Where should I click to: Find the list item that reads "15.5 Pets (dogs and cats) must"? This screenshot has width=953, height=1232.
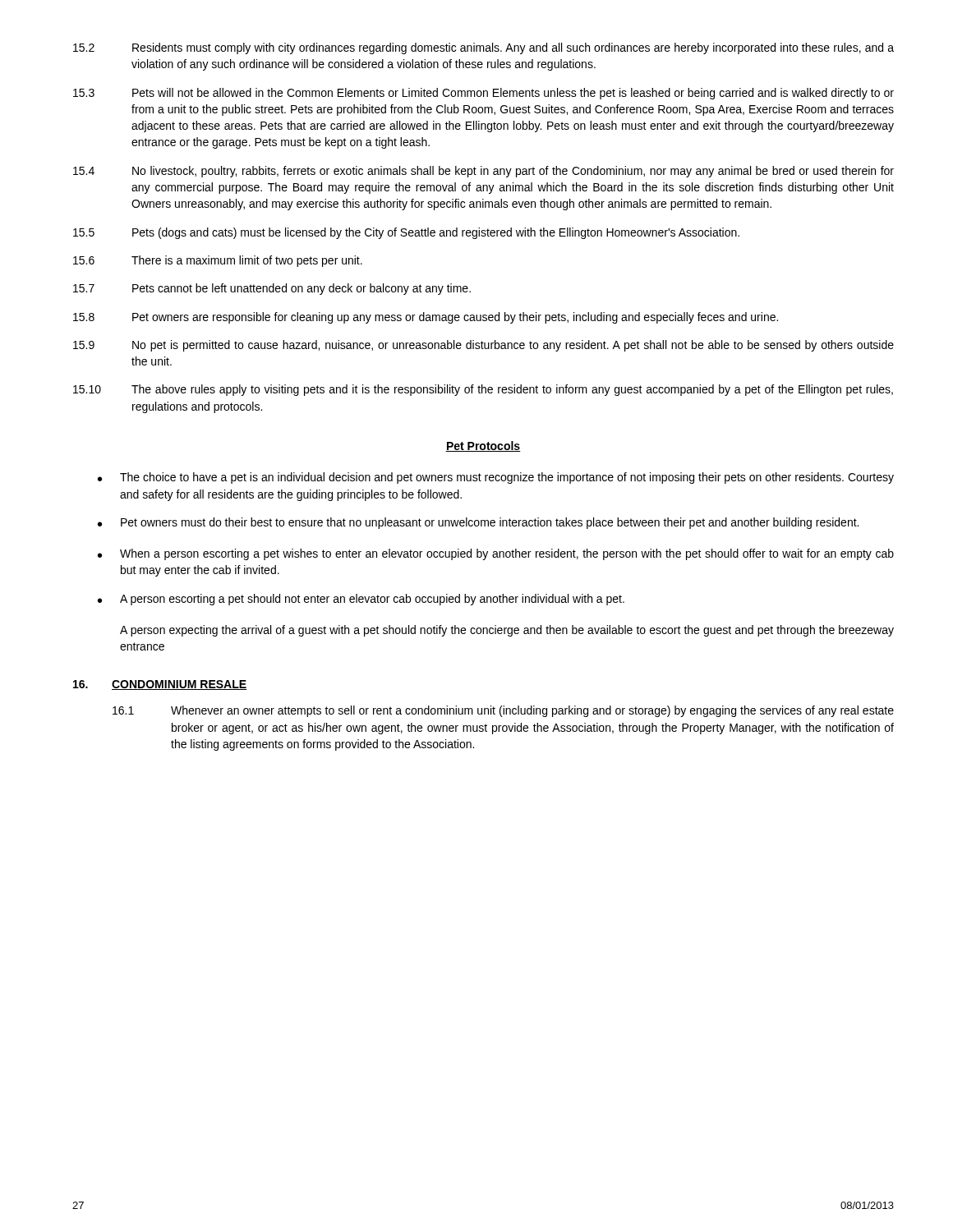(483, 232)
